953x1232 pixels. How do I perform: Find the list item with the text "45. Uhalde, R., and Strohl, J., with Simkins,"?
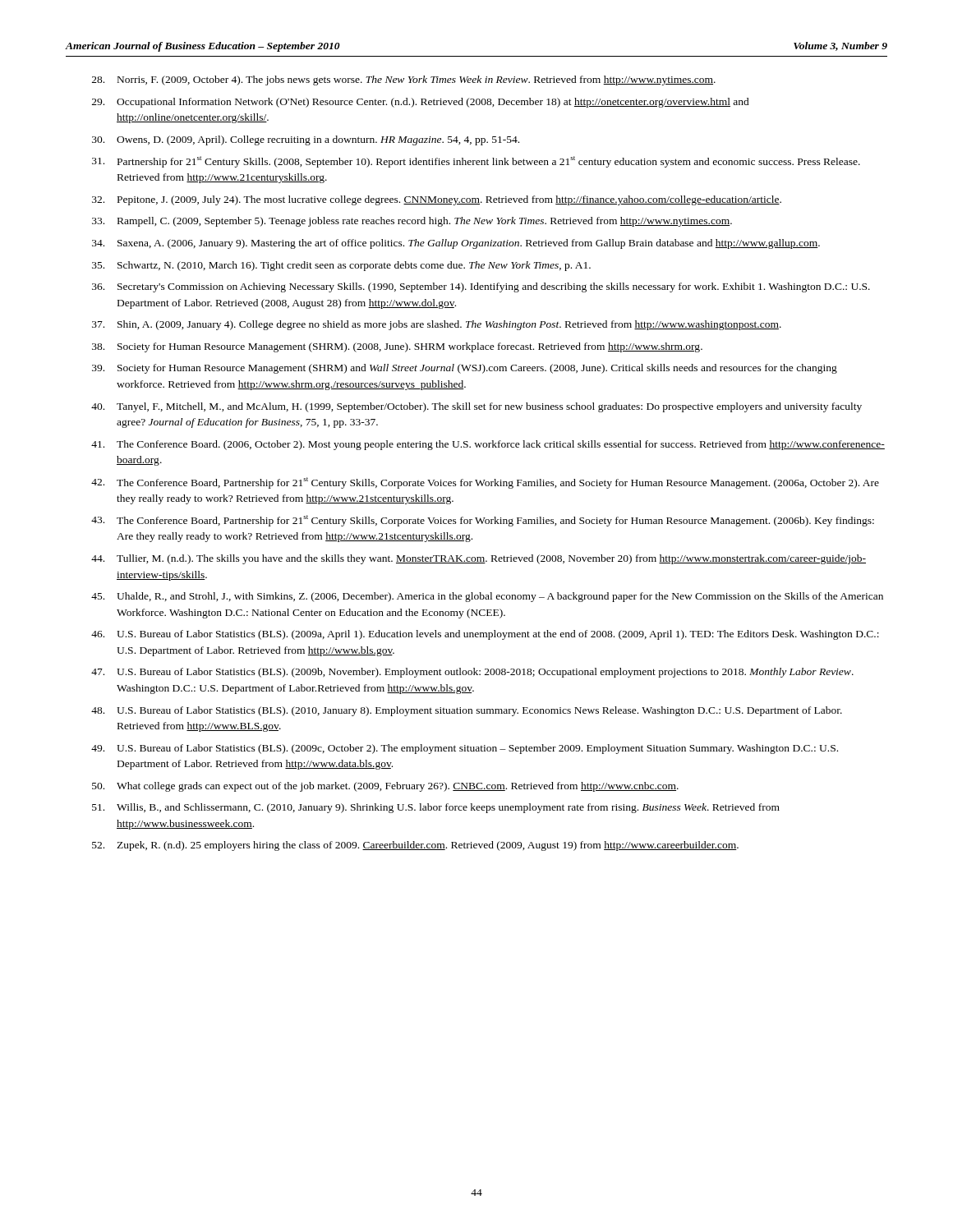coord(476,604)
